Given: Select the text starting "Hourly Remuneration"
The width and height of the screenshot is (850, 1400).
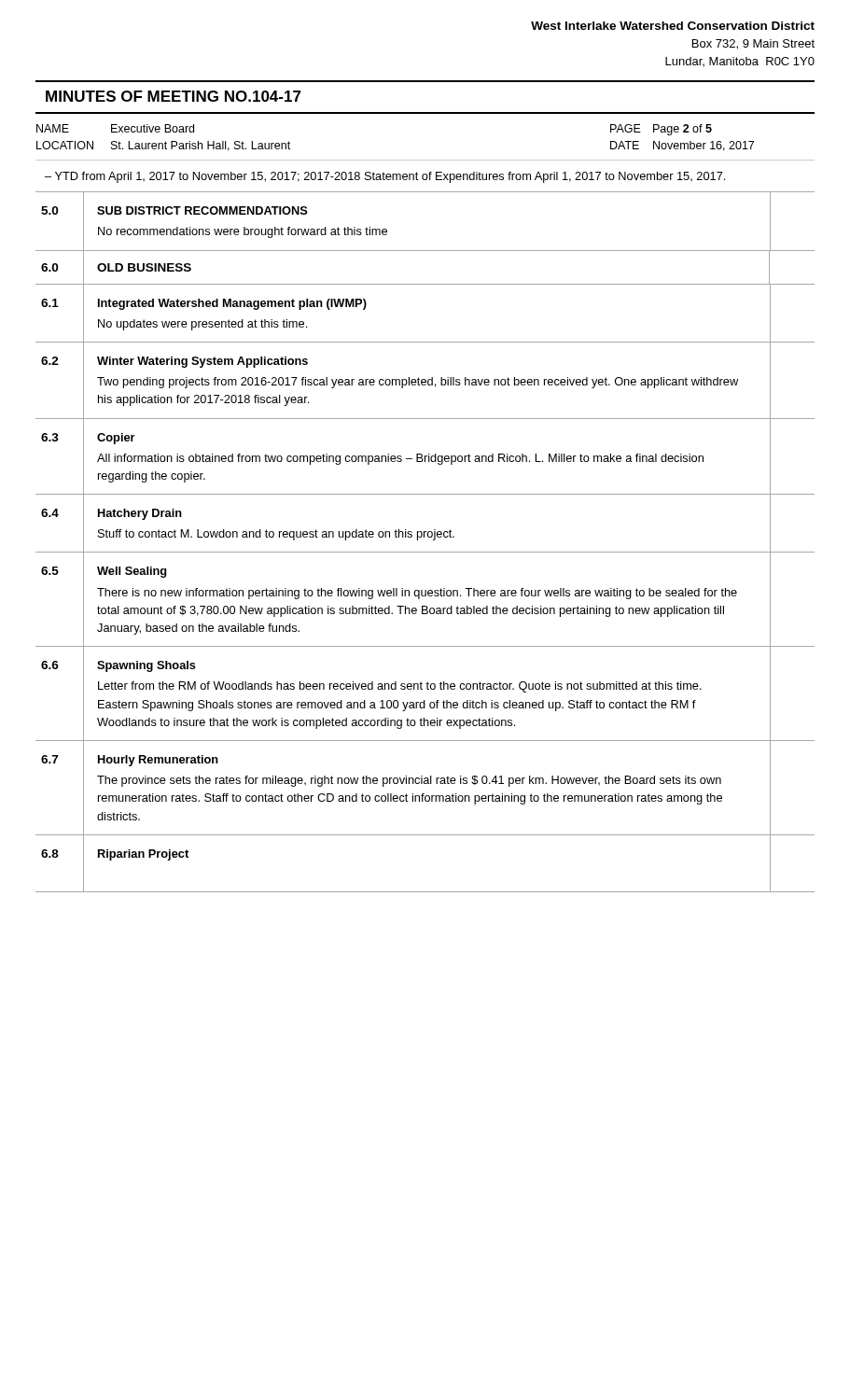Looking at the screenshot, I should [158, 759].
